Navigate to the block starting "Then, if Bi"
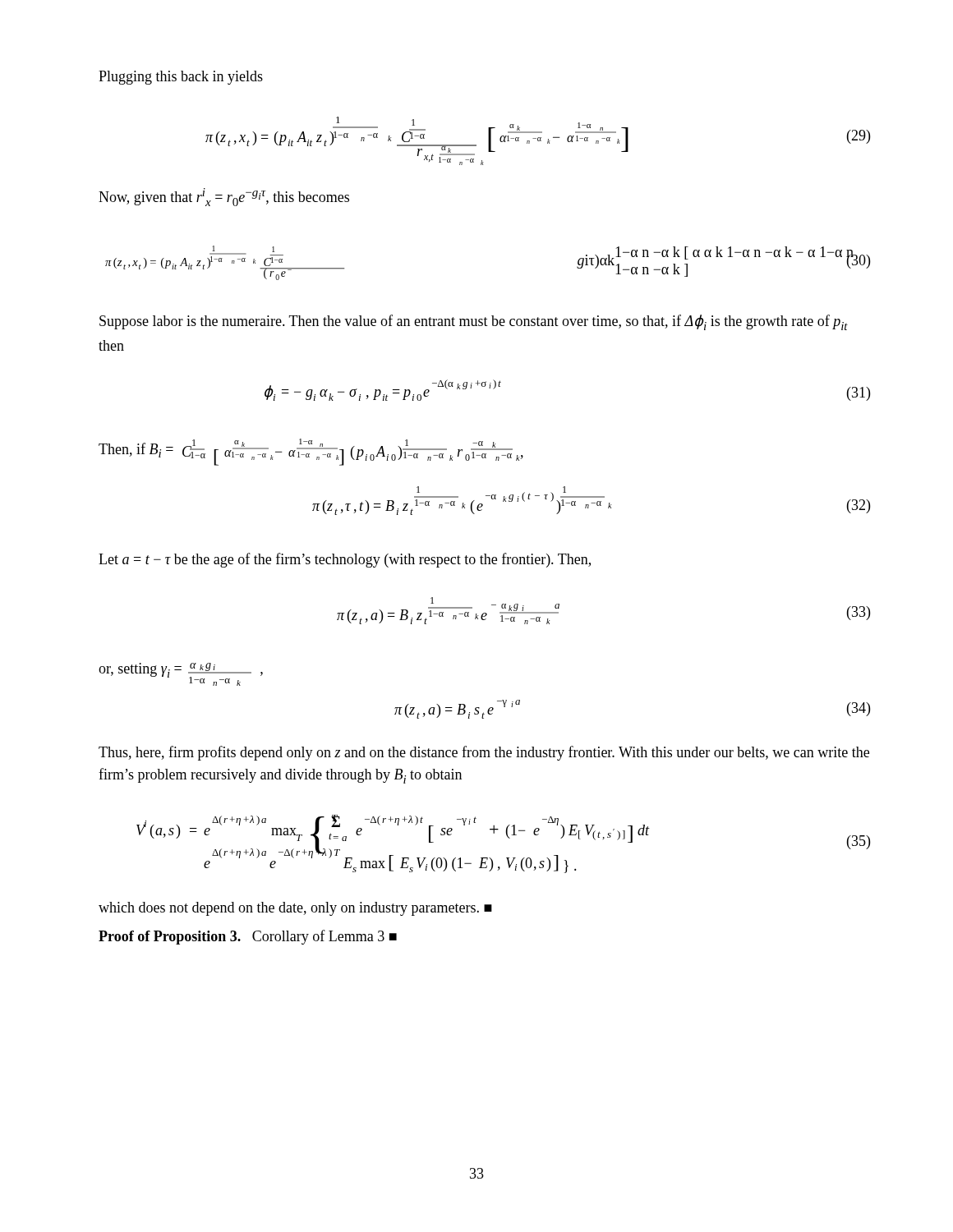953x1232 pixels. (352, 451)
